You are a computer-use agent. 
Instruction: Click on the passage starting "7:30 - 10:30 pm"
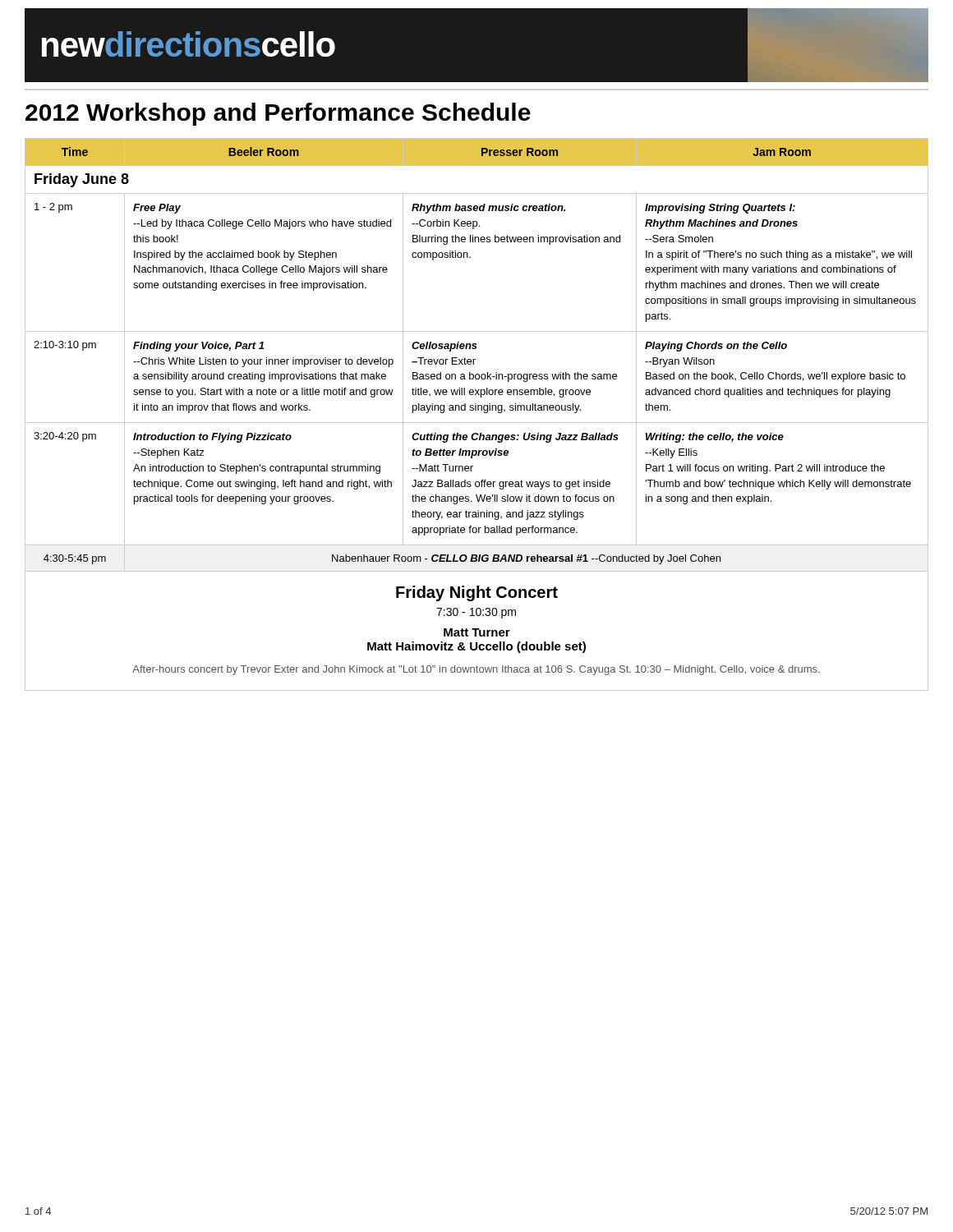(476, 612)
